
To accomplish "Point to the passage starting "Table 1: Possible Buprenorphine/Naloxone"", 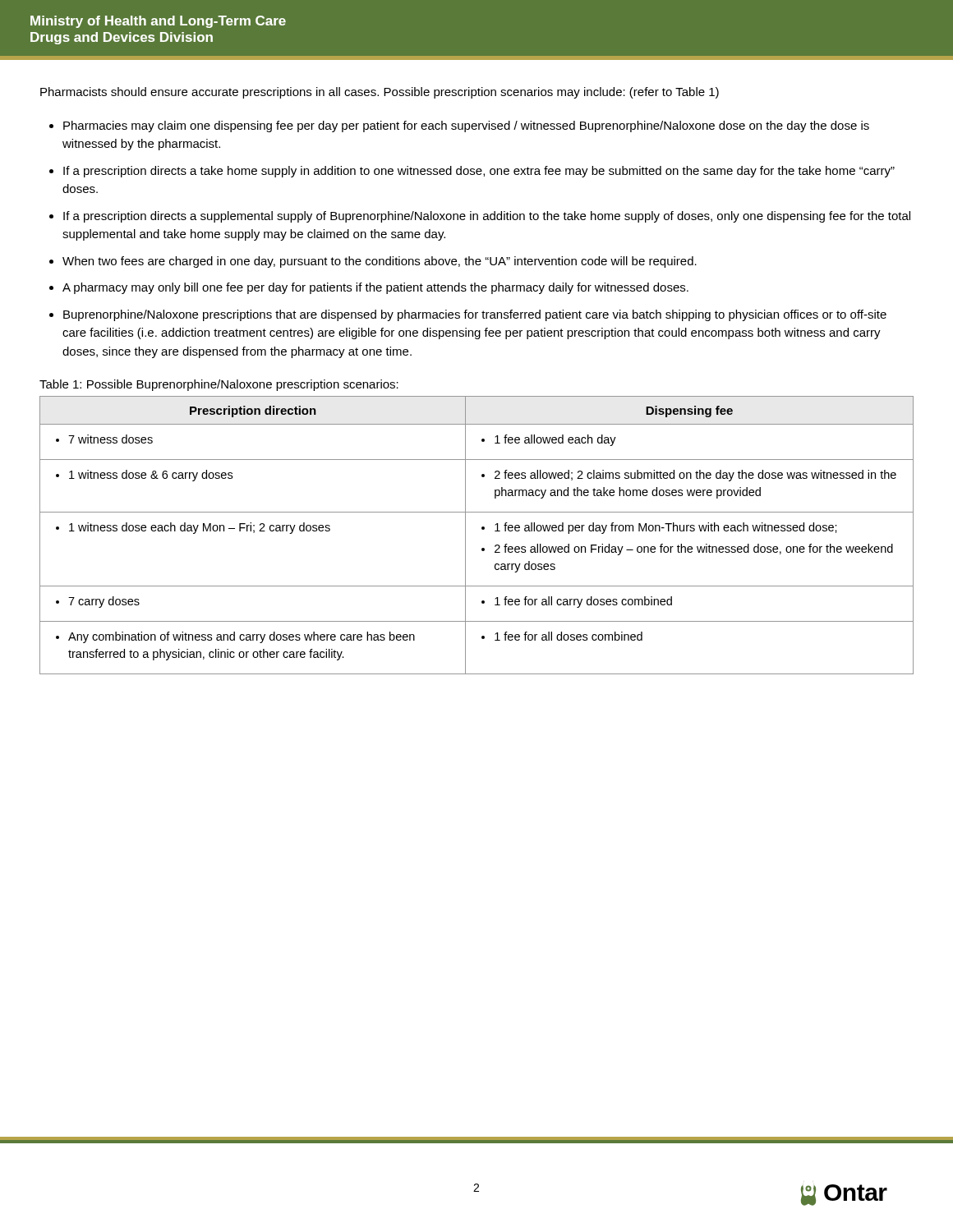I will click(x=219, y=384).
